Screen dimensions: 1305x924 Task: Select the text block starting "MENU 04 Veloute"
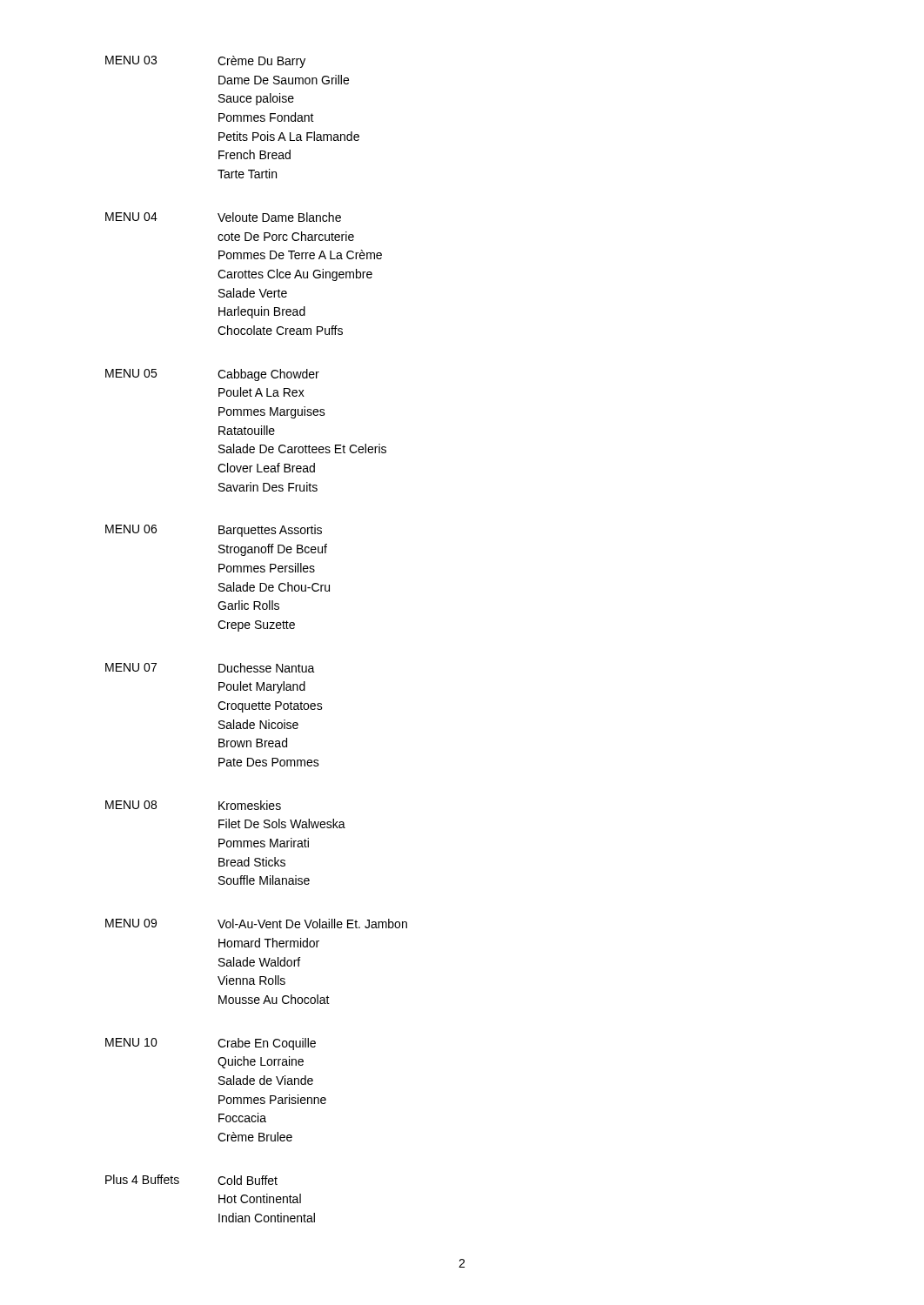coord(223,217)
